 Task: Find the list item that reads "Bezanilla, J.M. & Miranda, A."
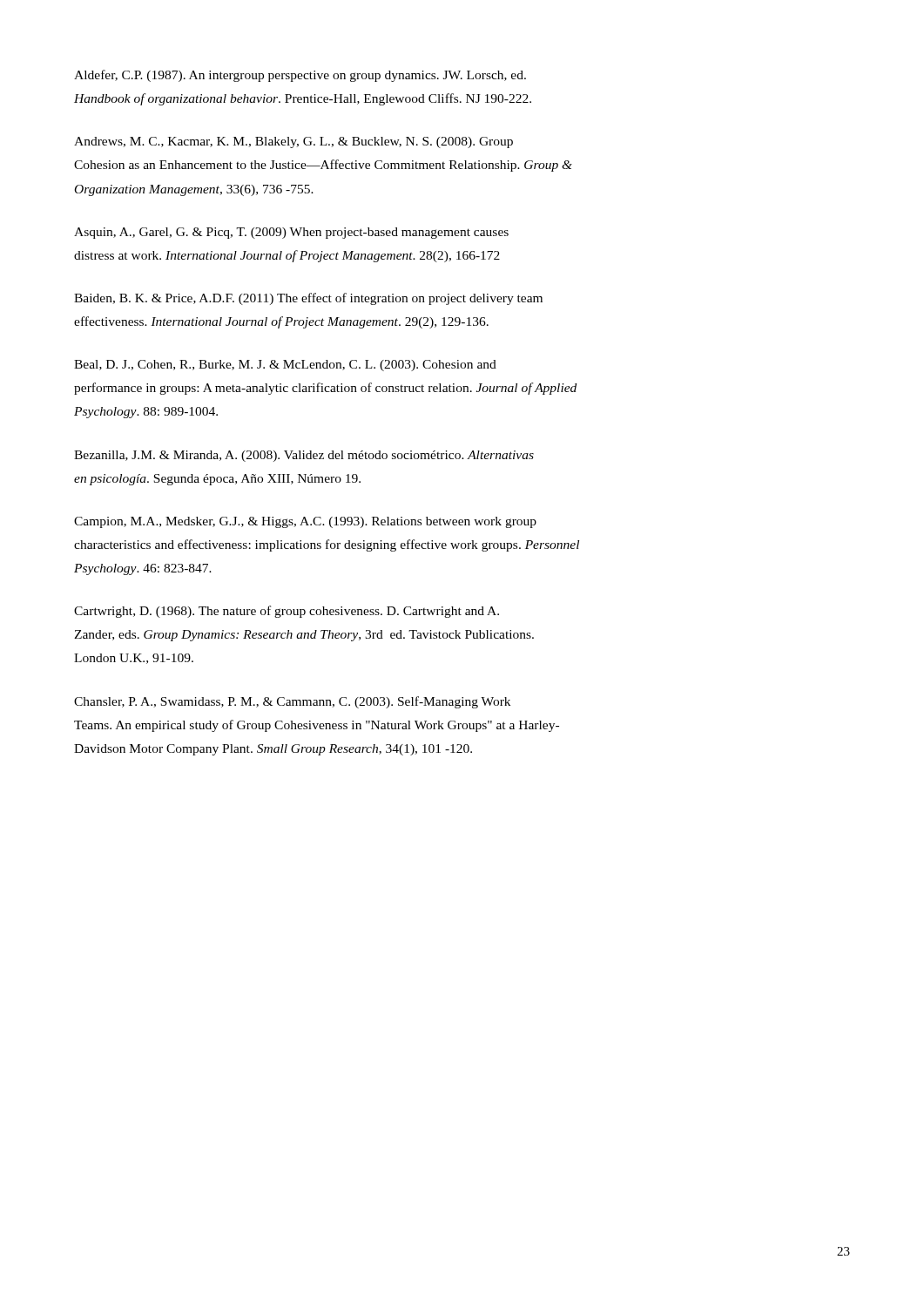[462, 466]
